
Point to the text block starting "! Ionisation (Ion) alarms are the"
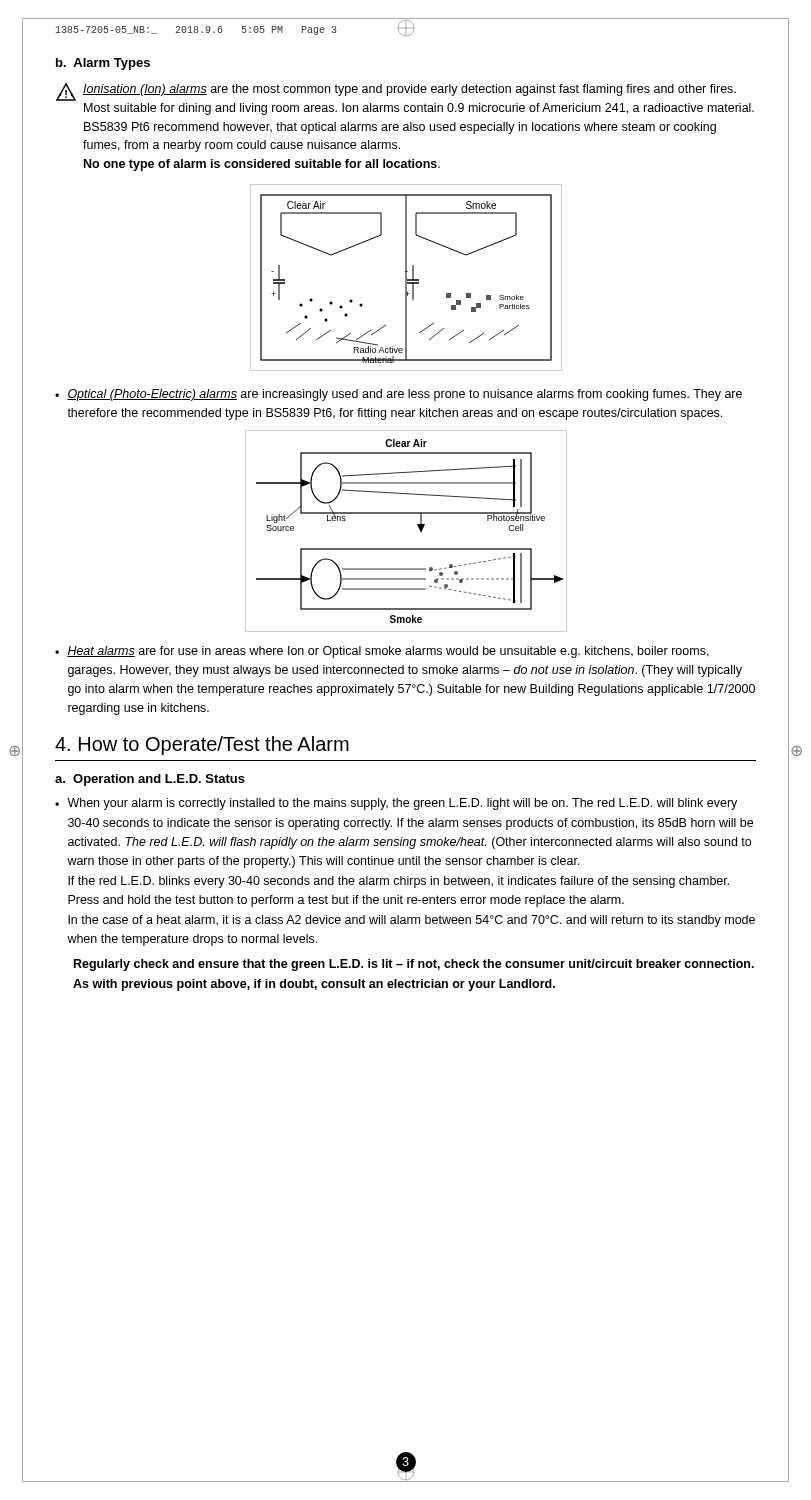pos(406,127)
